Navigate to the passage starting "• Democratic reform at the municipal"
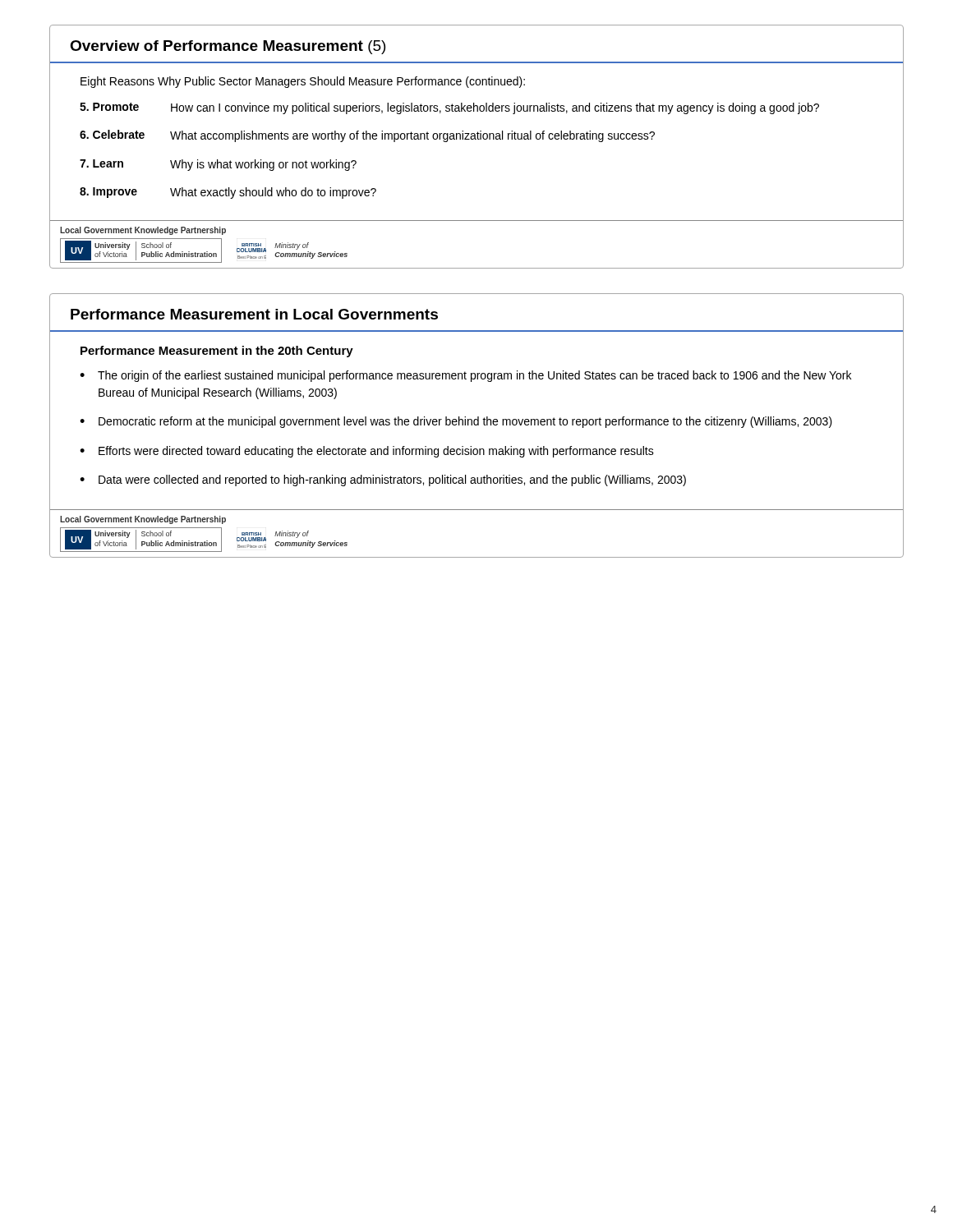This screenshot has height=1232, width=953. coord(456,422)
